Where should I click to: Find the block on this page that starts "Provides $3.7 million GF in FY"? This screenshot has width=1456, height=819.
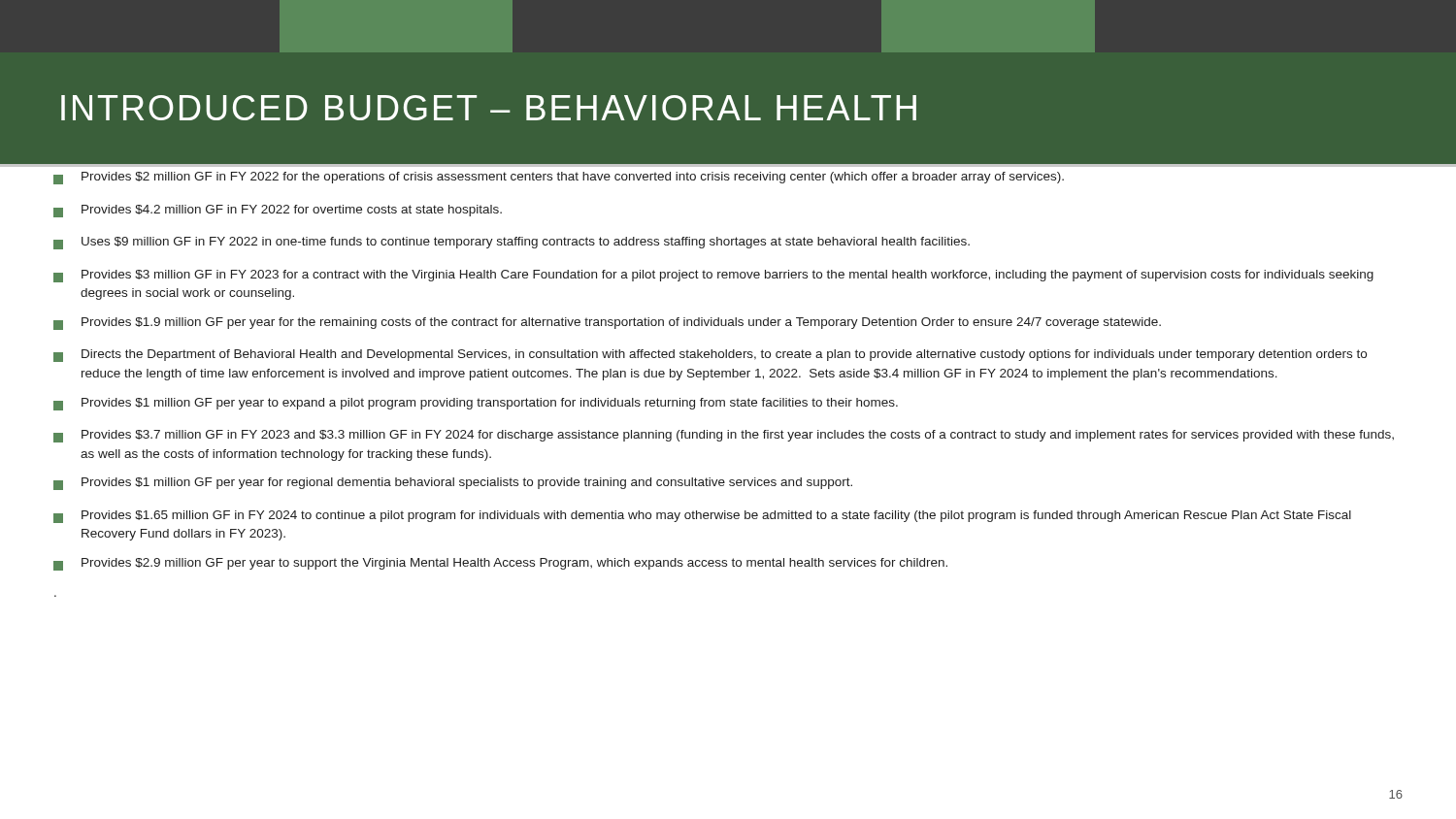728,444
